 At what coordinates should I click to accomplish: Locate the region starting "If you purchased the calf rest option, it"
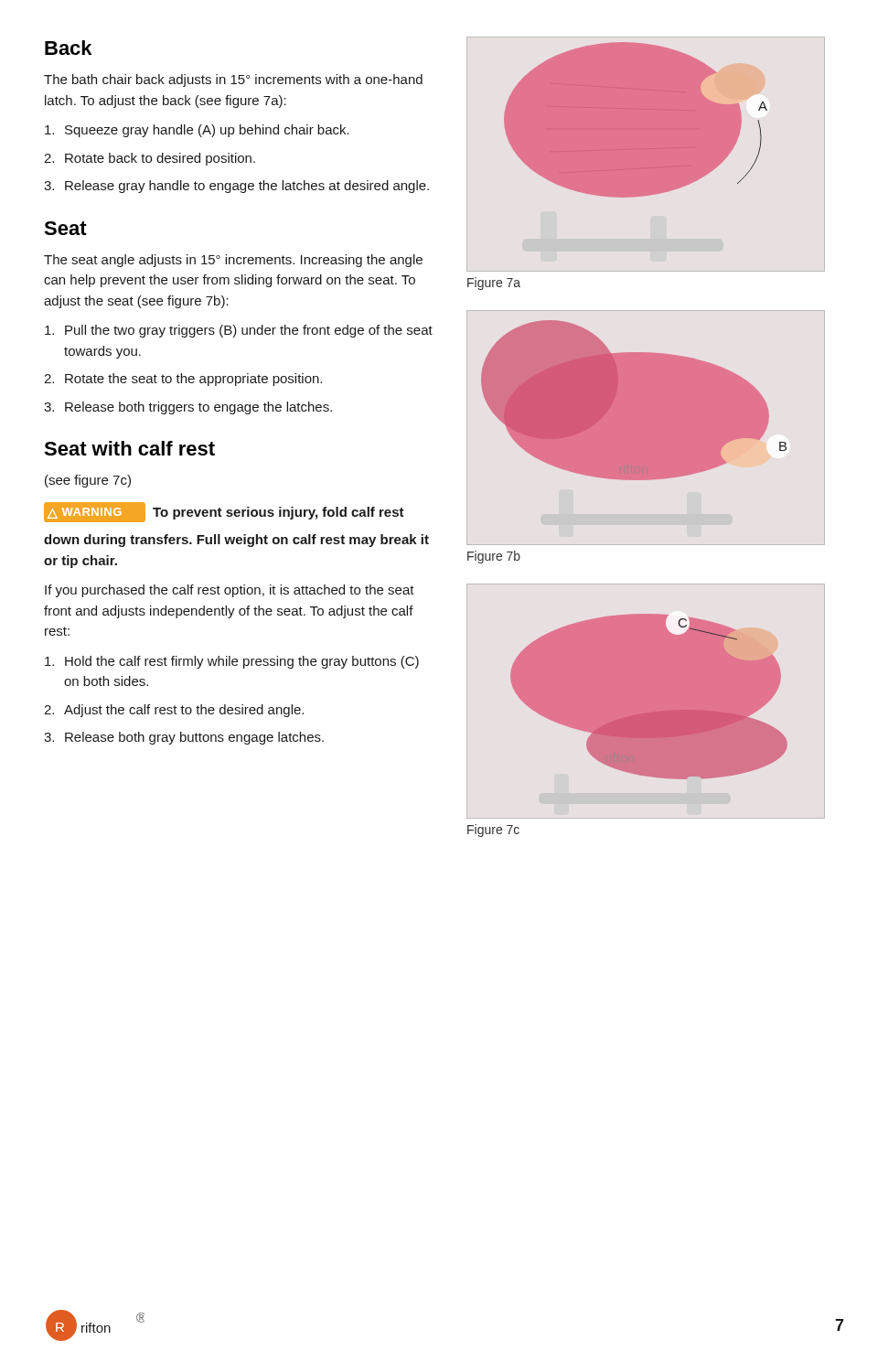click(229, 610)
